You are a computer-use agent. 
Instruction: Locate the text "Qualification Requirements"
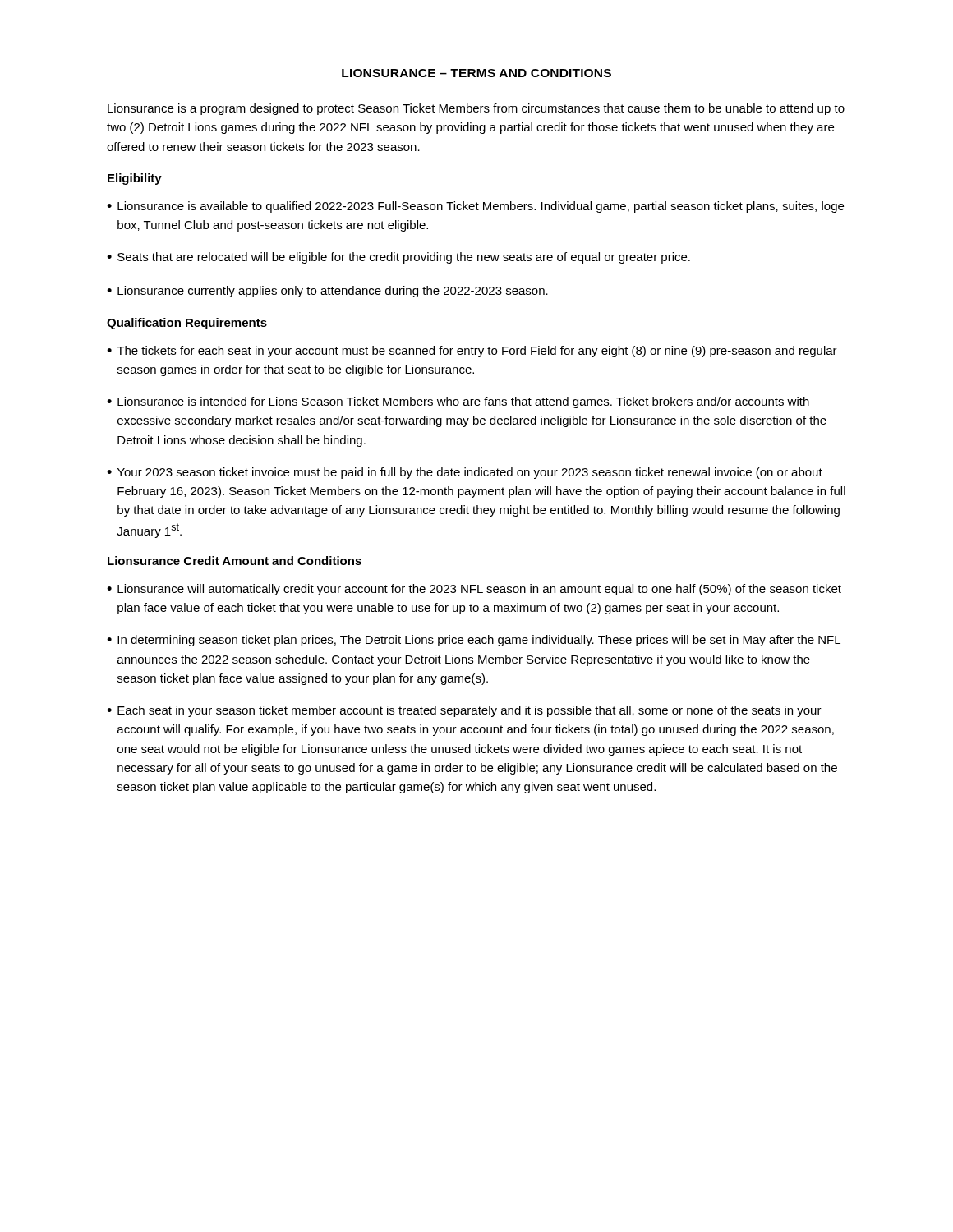click(x=187, y=322)
